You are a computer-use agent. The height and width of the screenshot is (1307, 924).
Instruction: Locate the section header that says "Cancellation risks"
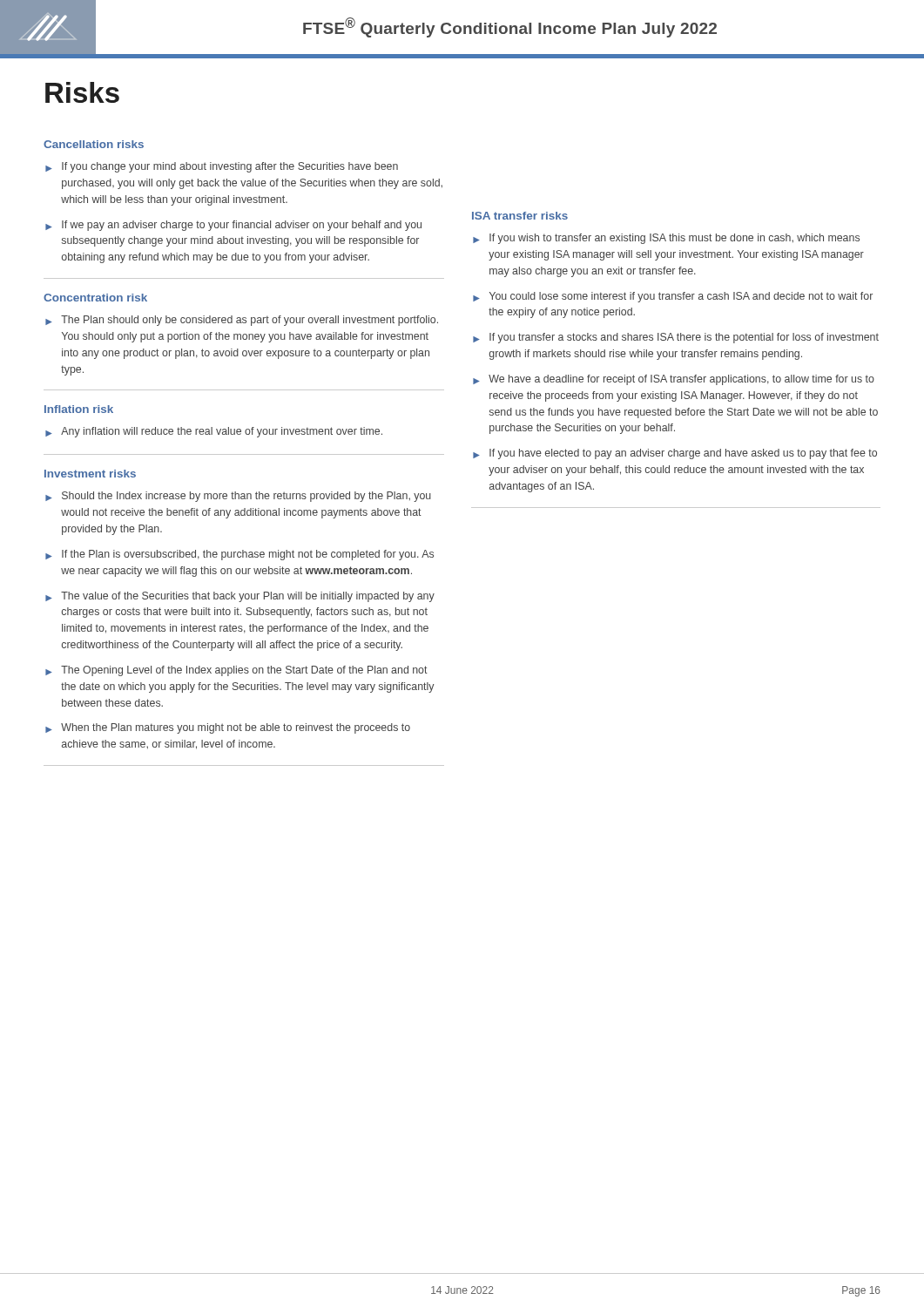[94, 144]
